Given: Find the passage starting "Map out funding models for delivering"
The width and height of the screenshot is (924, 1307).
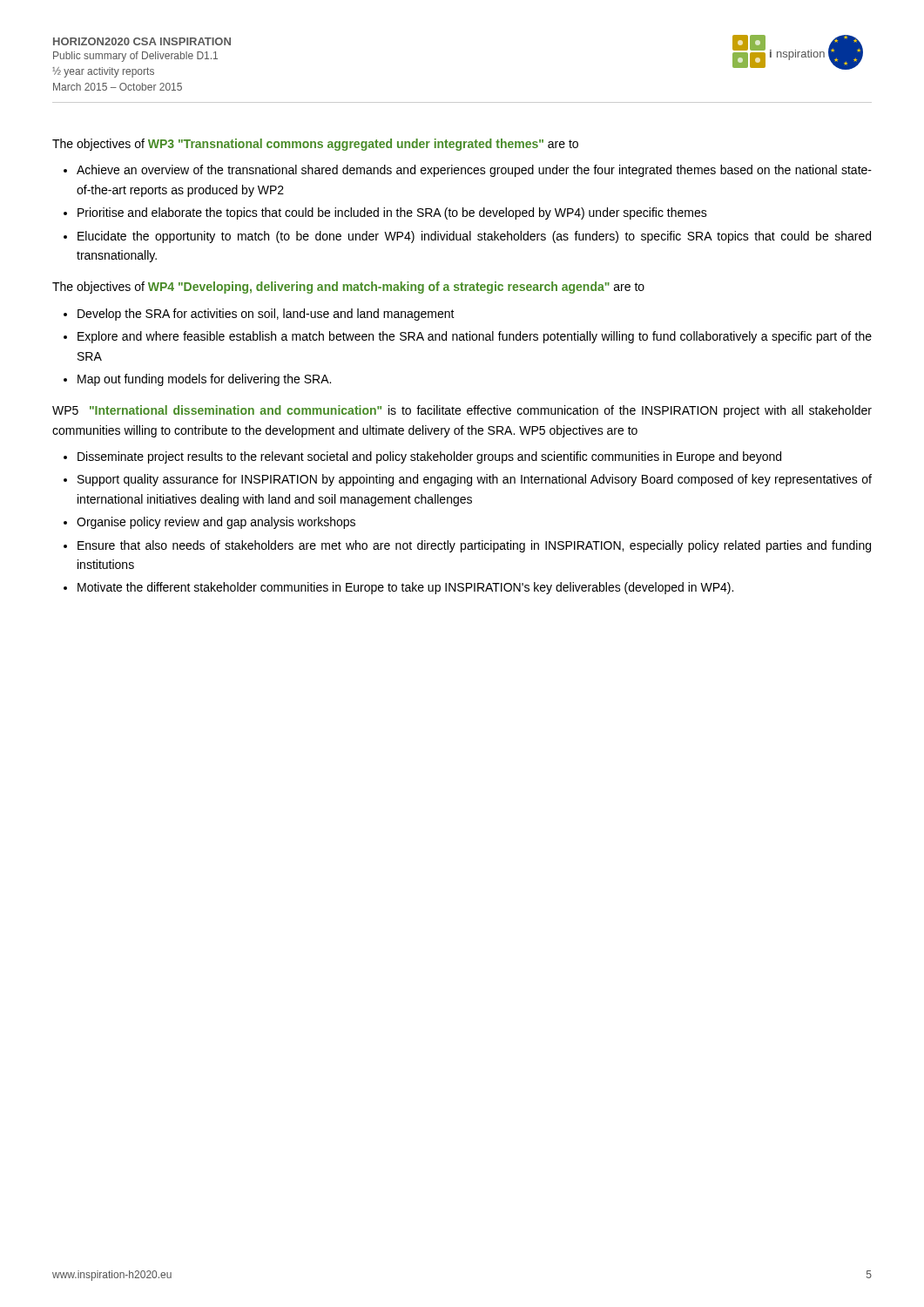Looking at the screenshot, I should pos(204,379).
